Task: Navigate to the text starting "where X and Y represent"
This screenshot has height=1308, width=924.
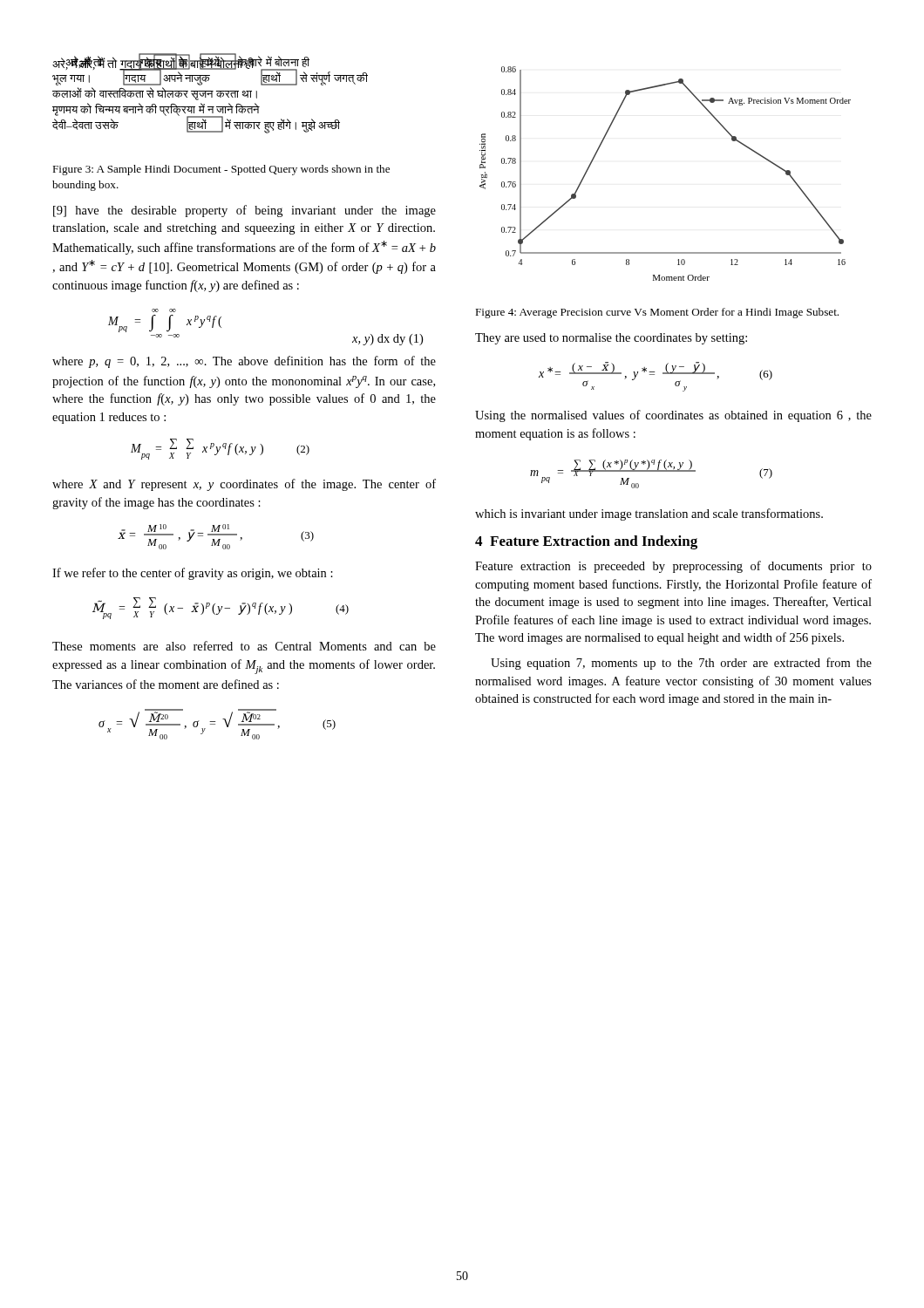Action: pyautogui.click(x=244, y=493)
